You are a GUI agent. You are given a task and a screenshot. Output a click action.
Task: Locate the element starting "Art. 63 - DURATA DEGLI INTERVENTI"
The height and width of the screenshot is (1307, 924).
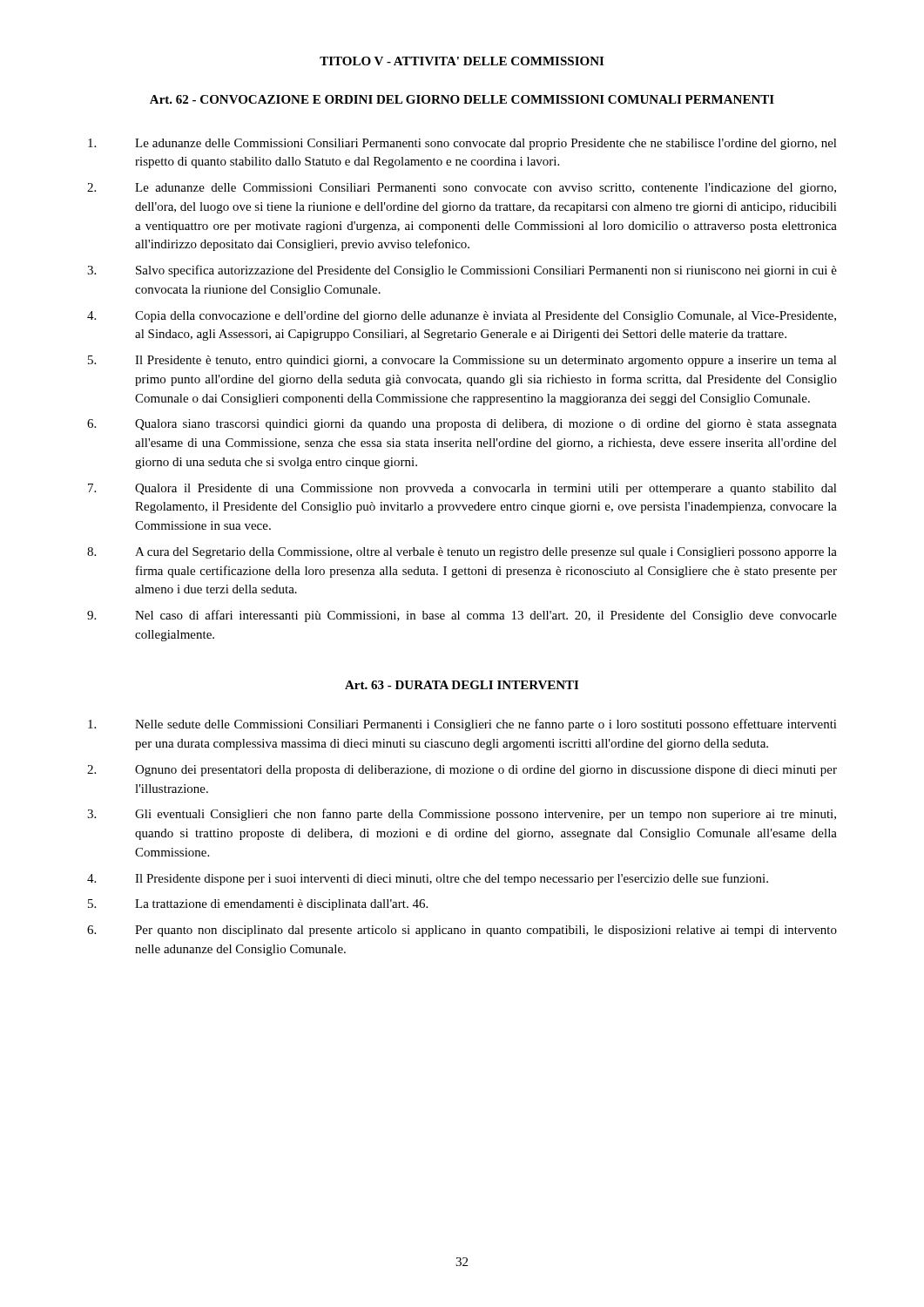462,684
